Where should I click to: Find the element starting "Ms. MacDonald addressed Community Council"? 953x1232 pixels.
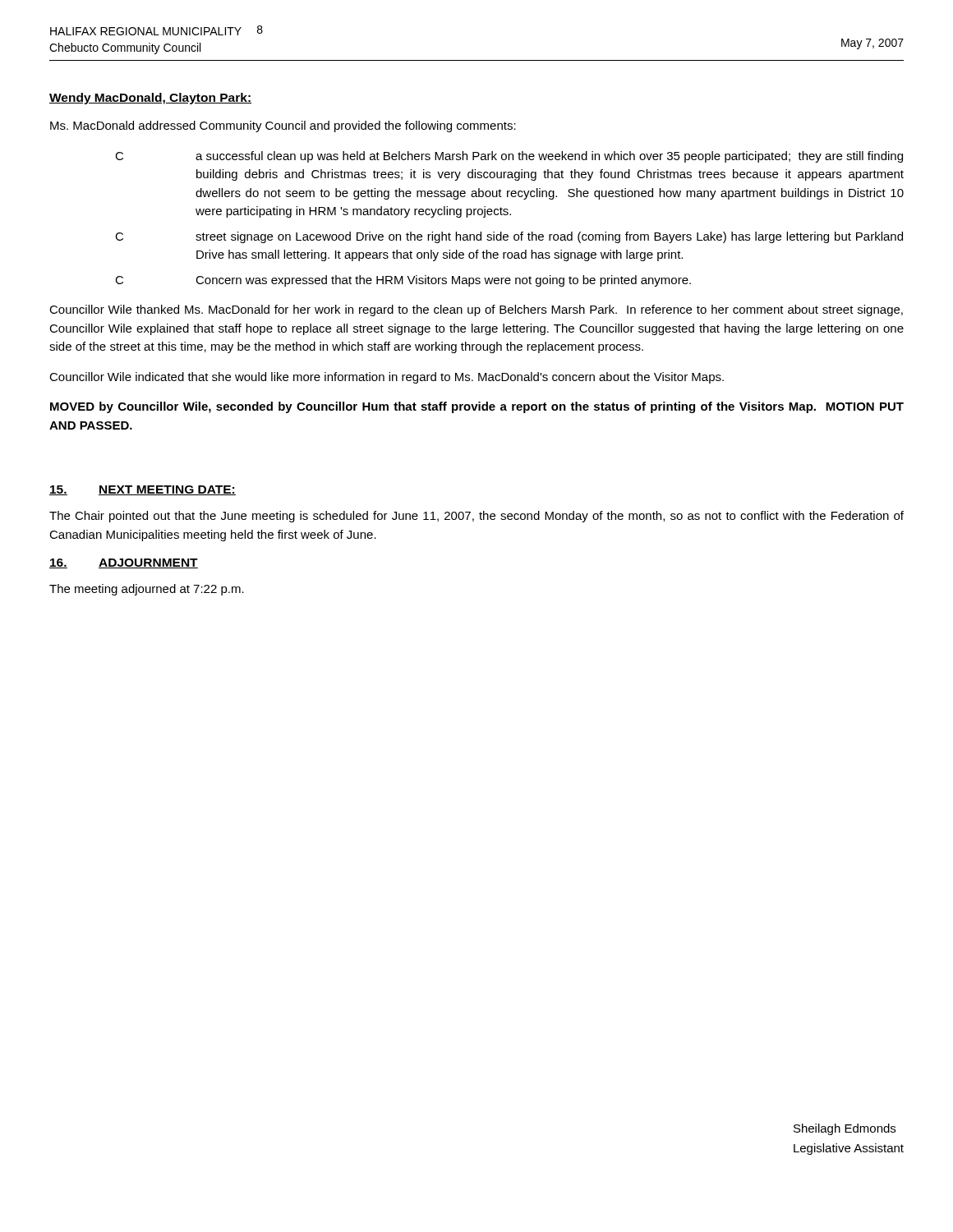[x=283, y=125]
